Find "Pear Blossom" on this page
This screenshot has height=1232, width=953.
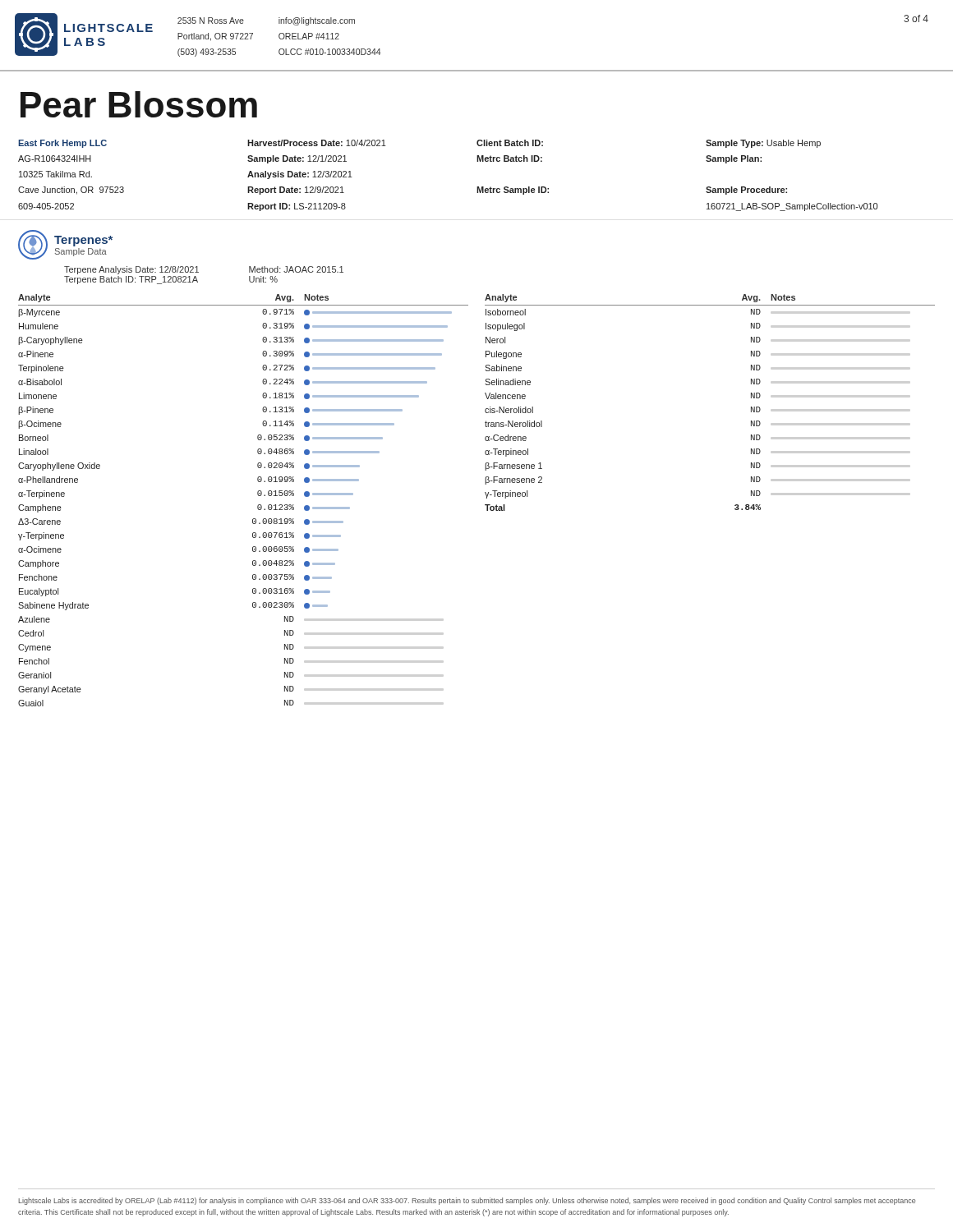(139, 104)
